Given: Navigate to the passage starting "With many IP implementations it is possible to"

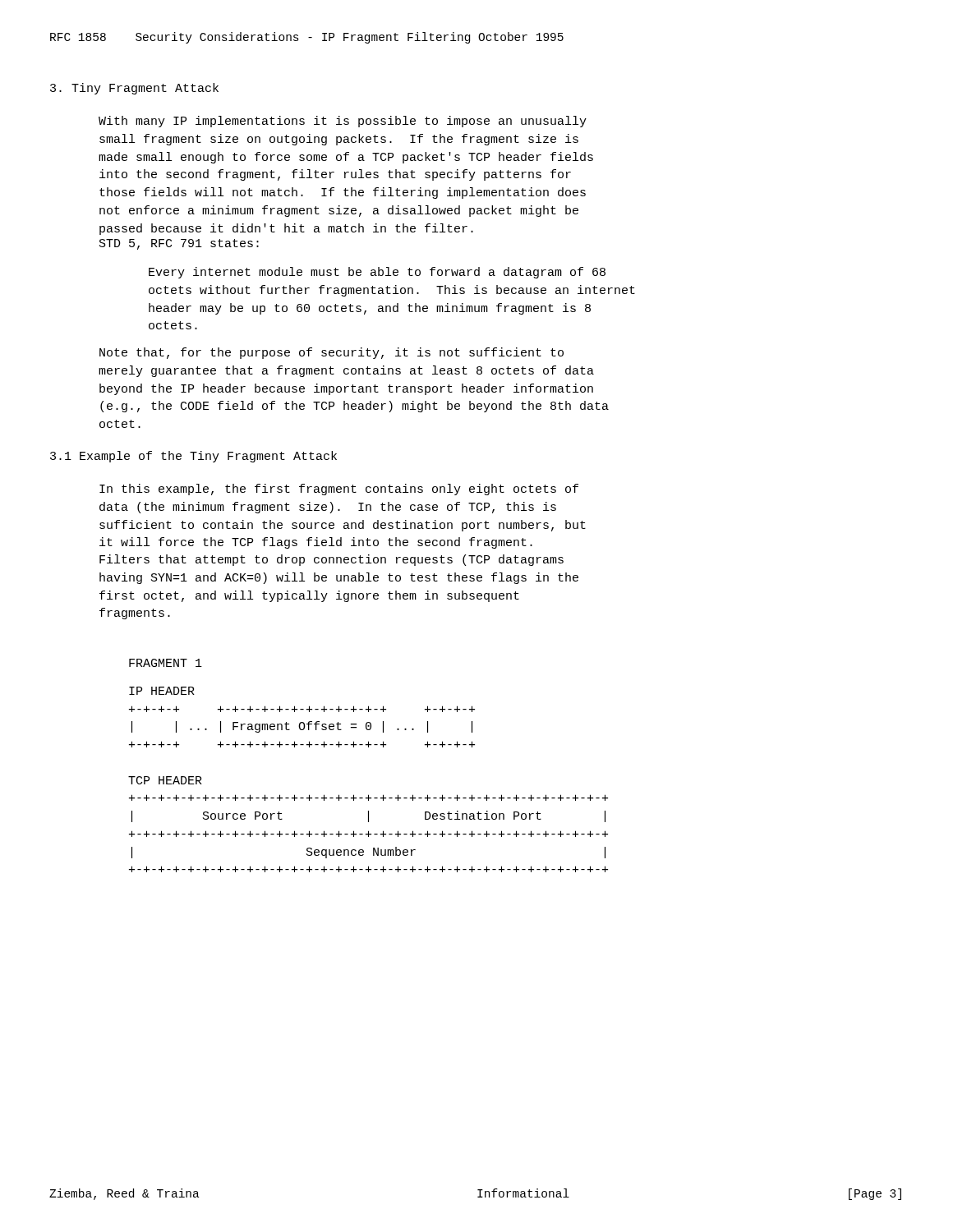Looking at the screenshot, I should click(x=346, y=176).
